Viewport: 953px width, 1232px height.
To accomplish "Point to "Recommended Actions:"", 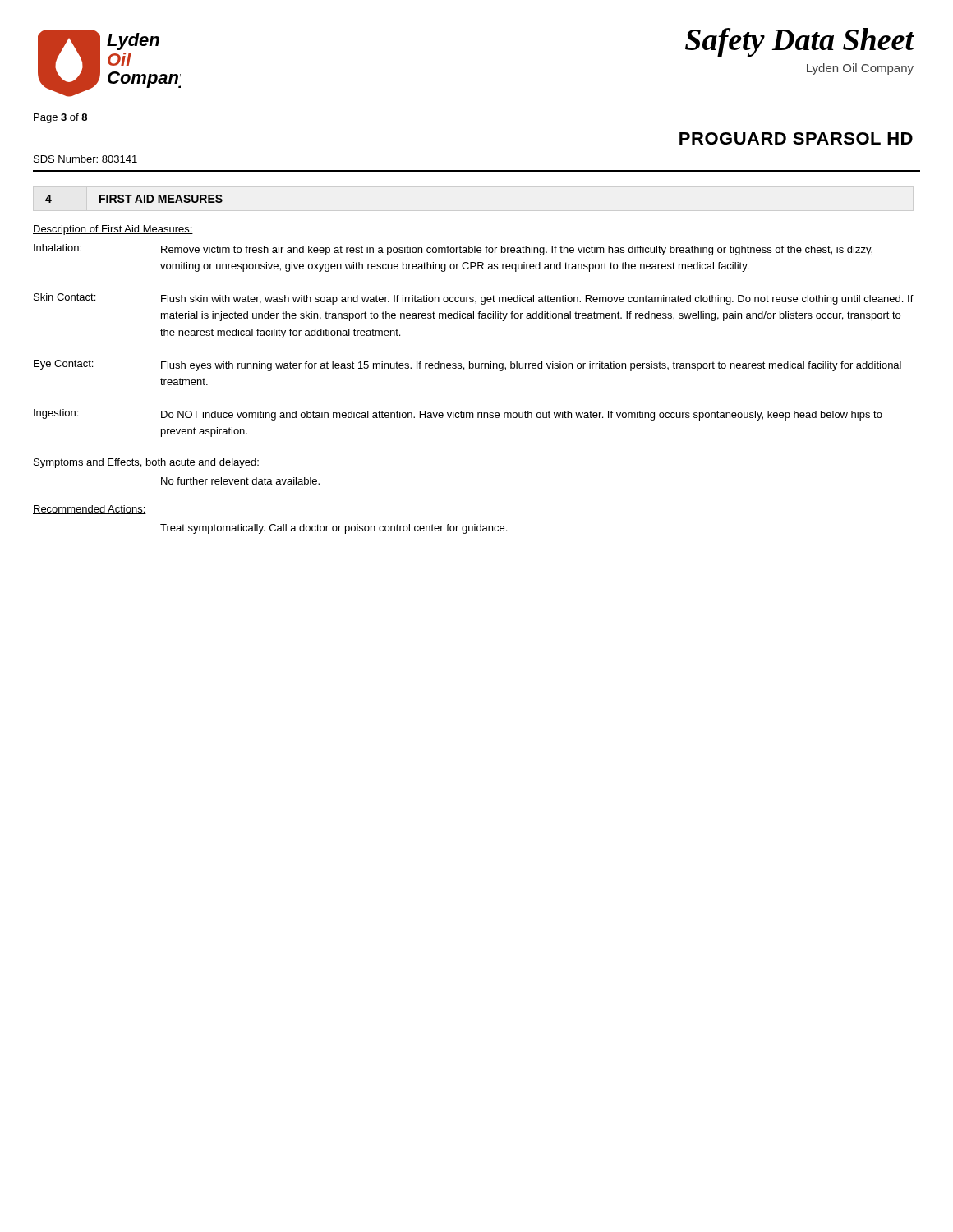I will click(89, 509).
